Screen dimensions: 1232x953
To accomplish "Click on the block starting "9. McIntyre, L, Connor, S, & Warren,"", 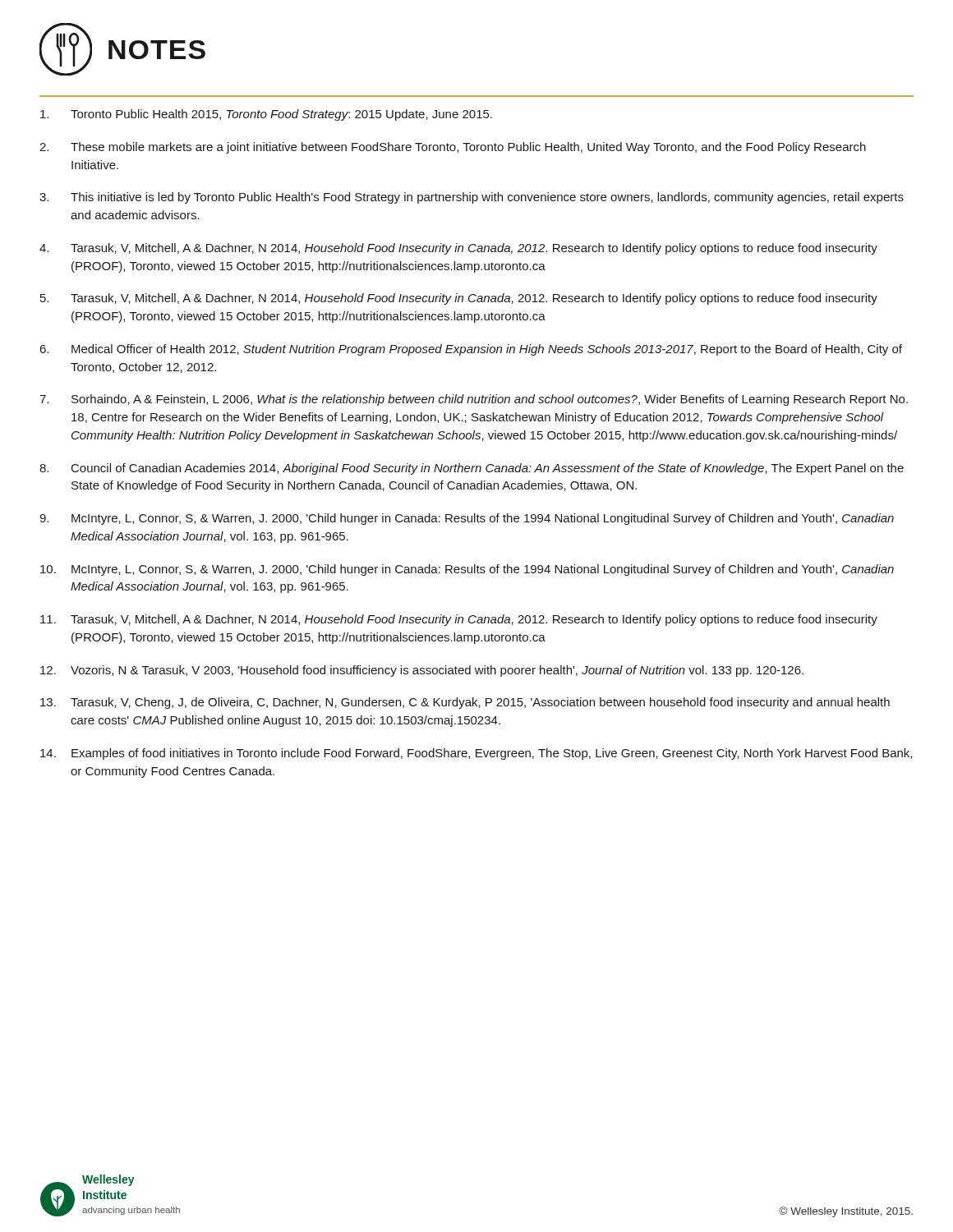I will pos(476,527).
